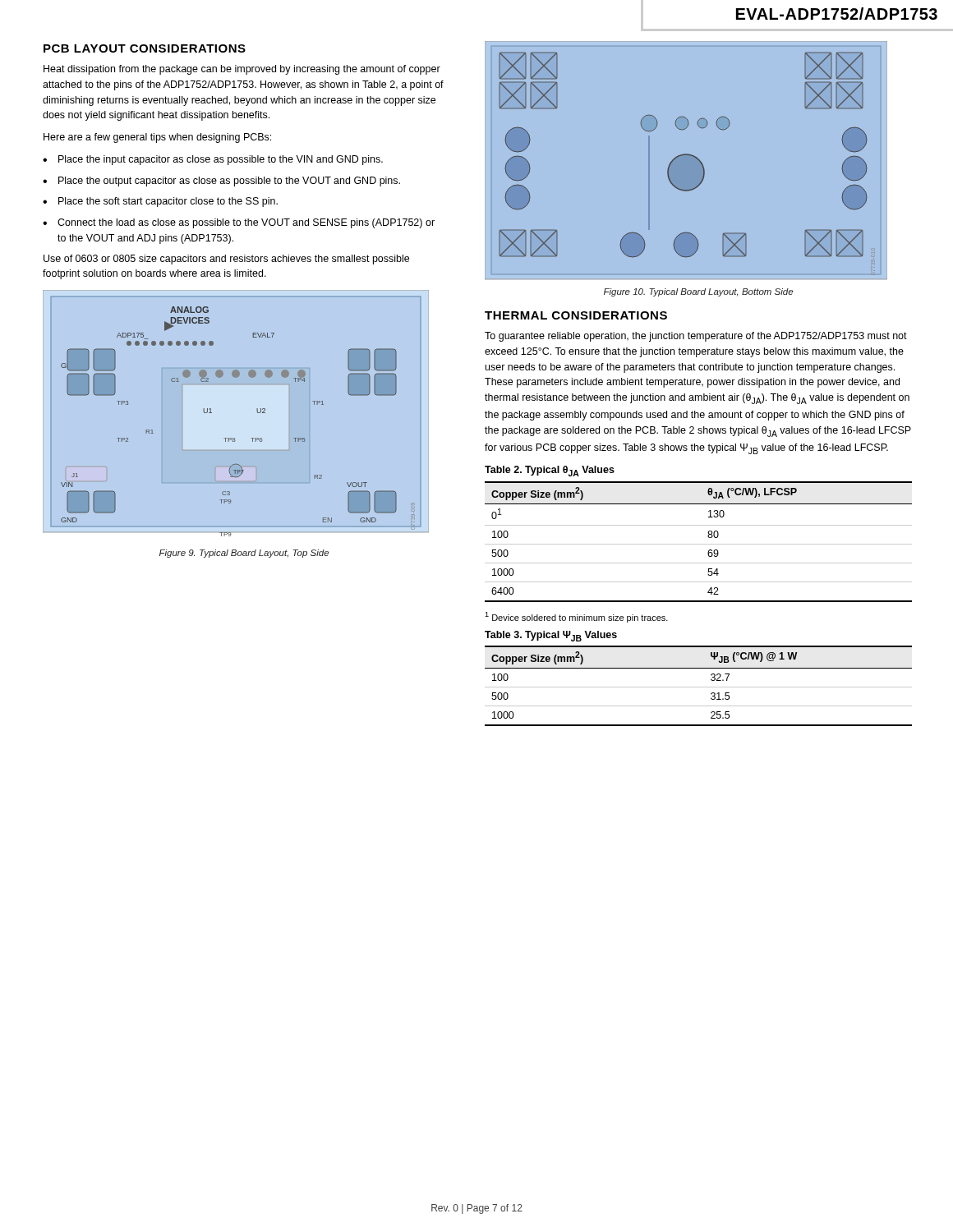Point to the region starting "Use of 0603 or 0805"
This screenshot has width=953, height=1232.
pyautogui.click(x=226, y=266)
